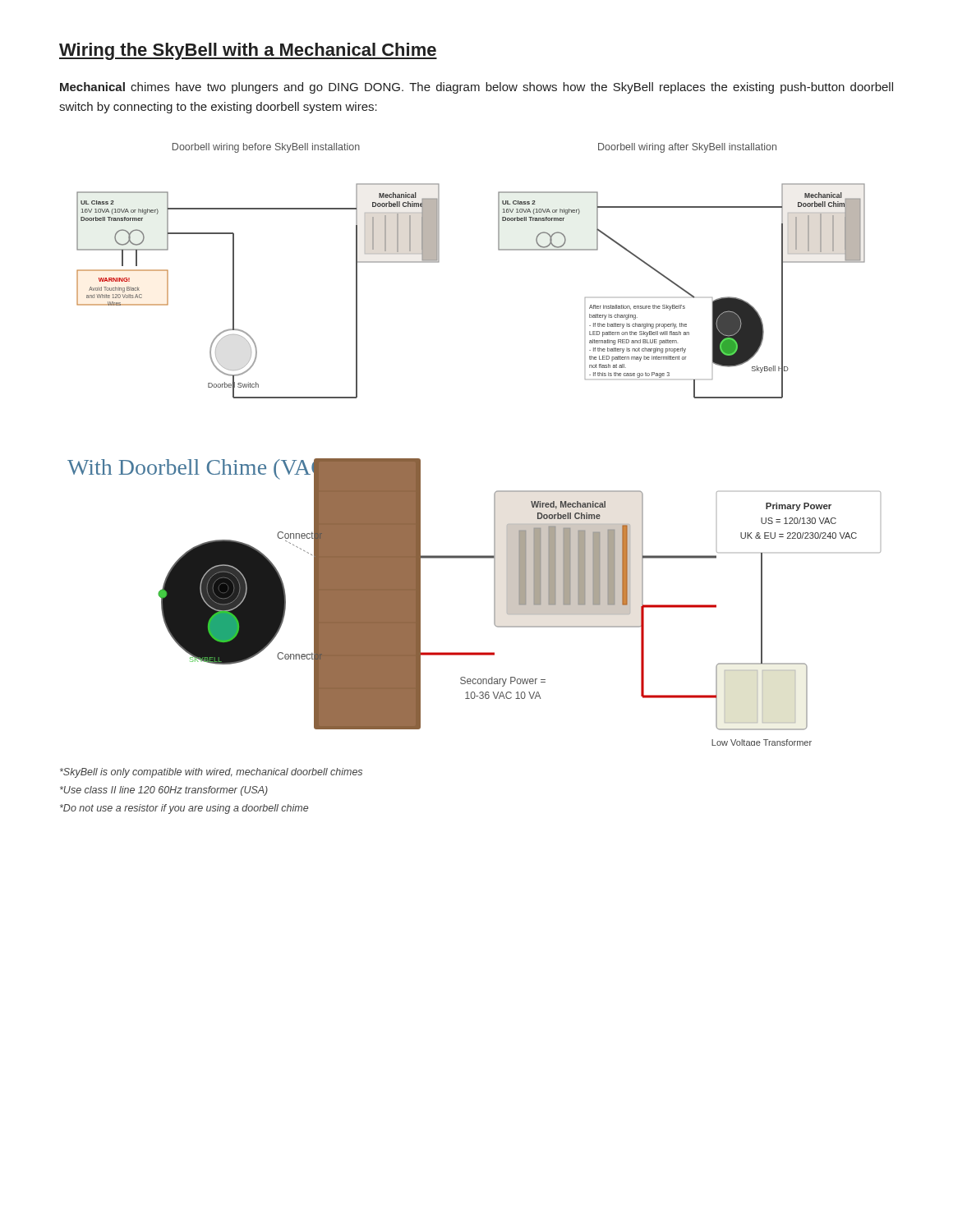Click on the text block containing "Mechanical chimes have two plungers"
The width and height of the screenshot is (953, 1232).
pyautogui.click(x=476, y=97)
